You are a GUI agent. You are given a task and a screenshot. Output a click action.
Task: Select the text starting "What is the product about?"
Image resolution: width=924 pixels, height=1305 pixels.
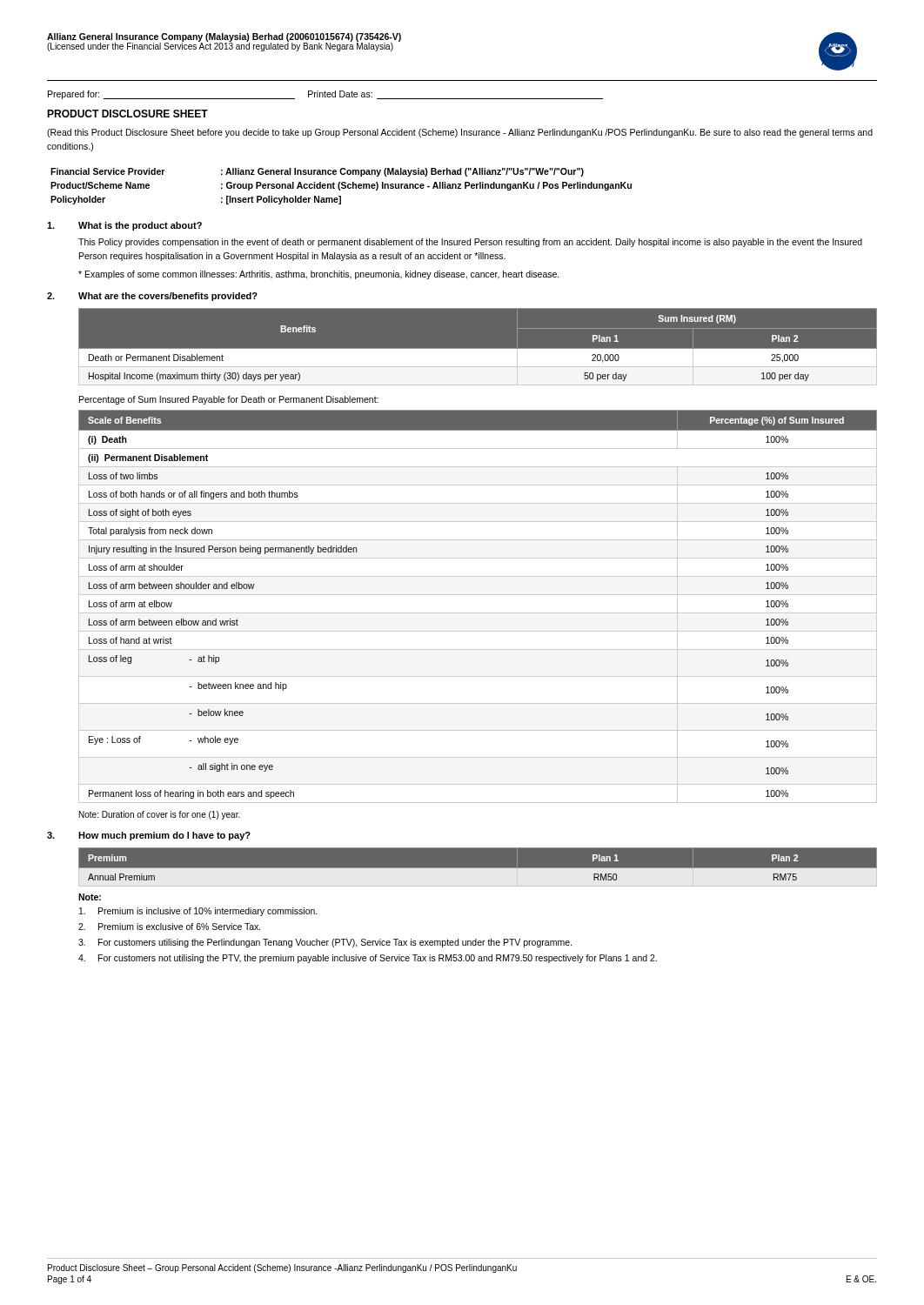(x=140, y=225)
